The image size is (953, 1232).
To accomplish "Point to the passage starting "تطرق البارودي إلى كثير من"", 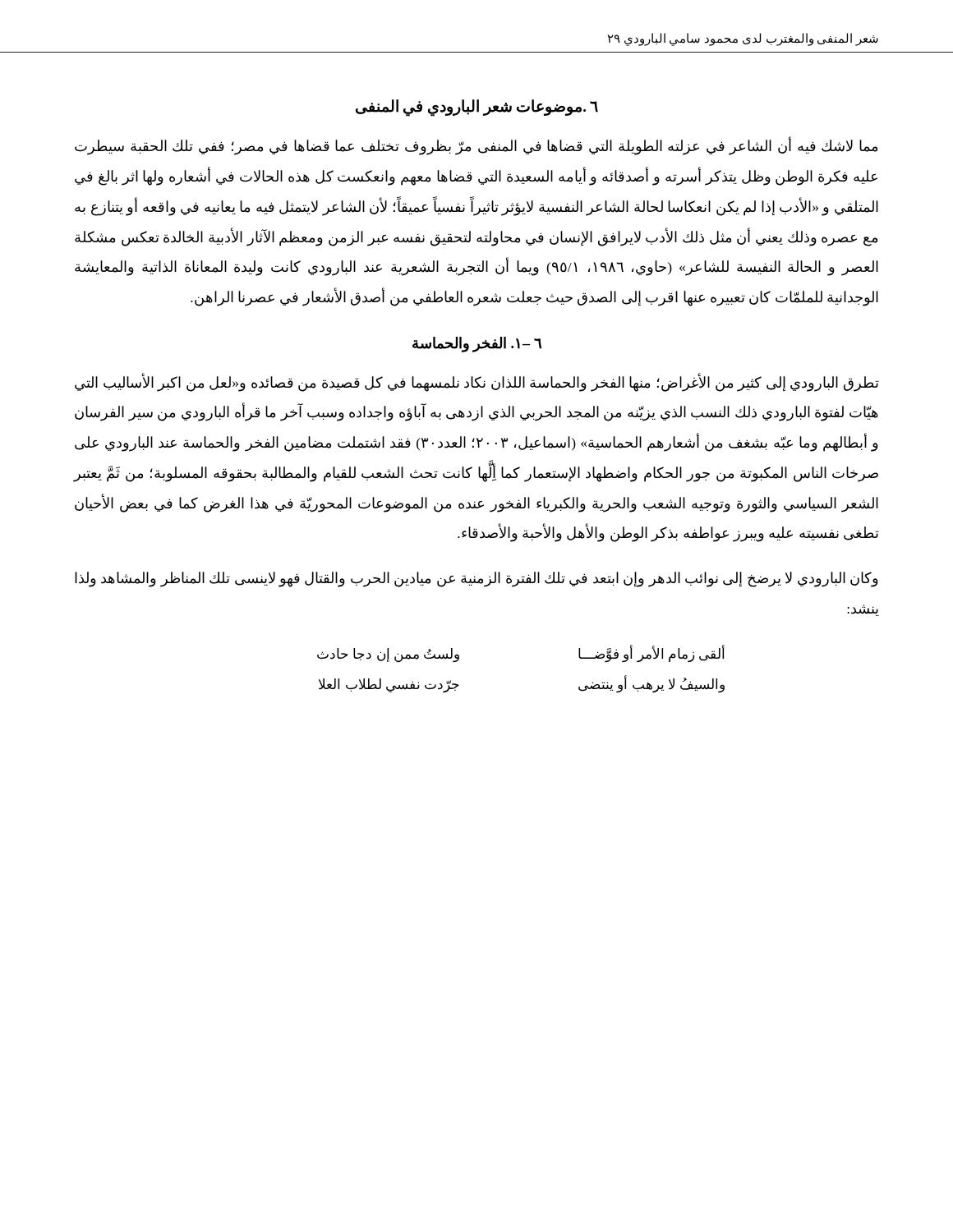I will point(476,458).
